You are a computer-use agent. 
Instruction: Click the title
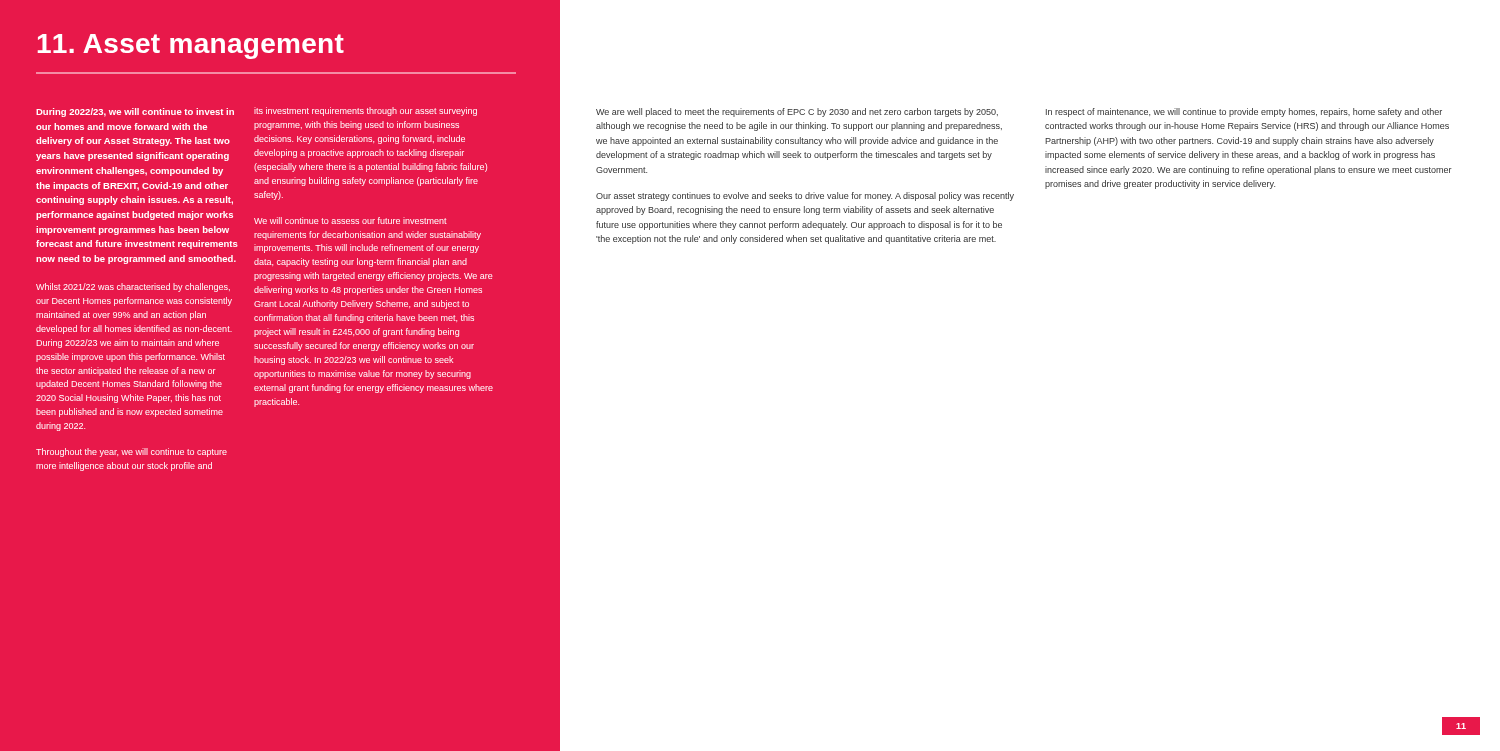298,51
